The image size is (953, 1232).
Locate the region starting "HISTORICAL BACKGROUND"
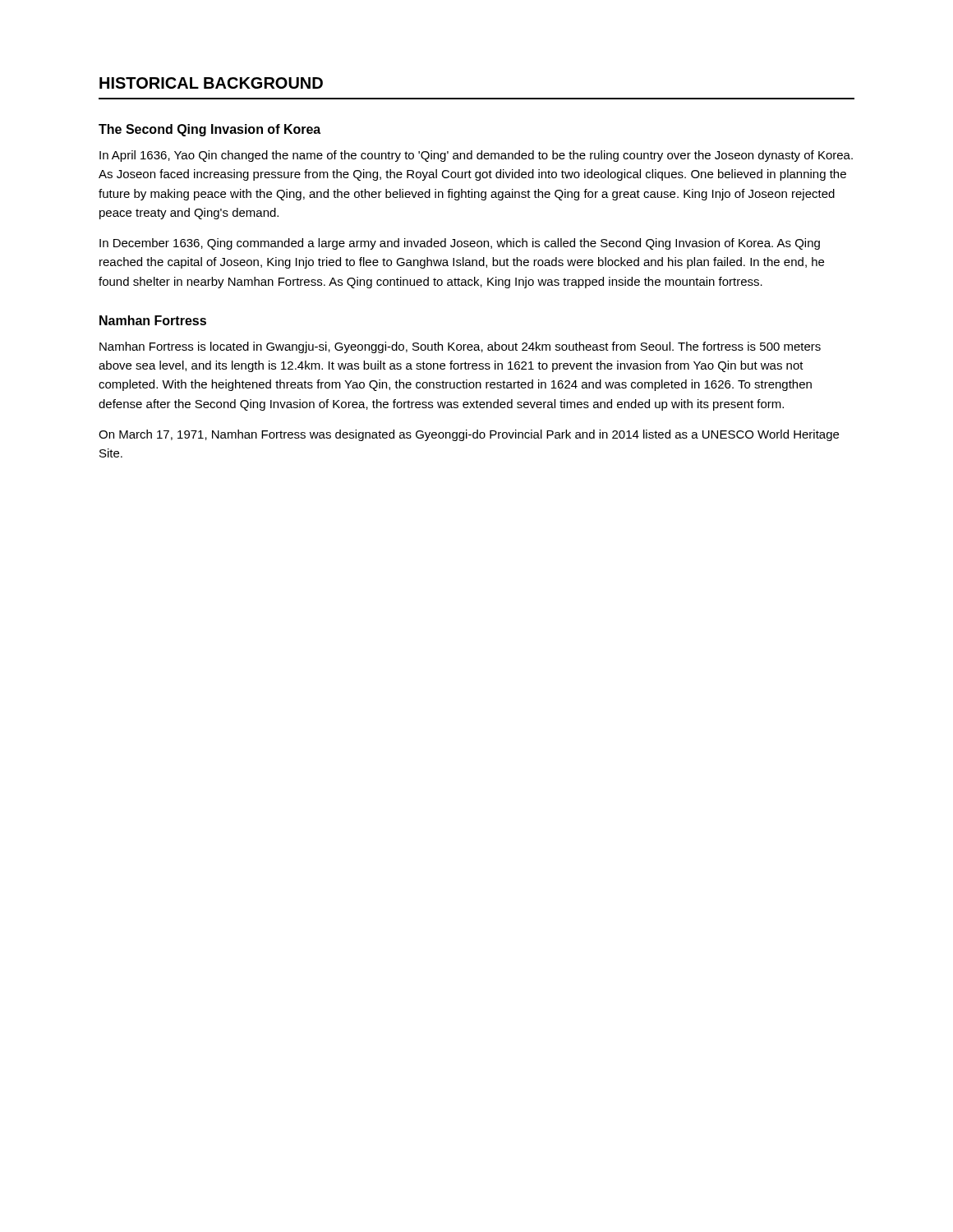[x=211, y=83]
